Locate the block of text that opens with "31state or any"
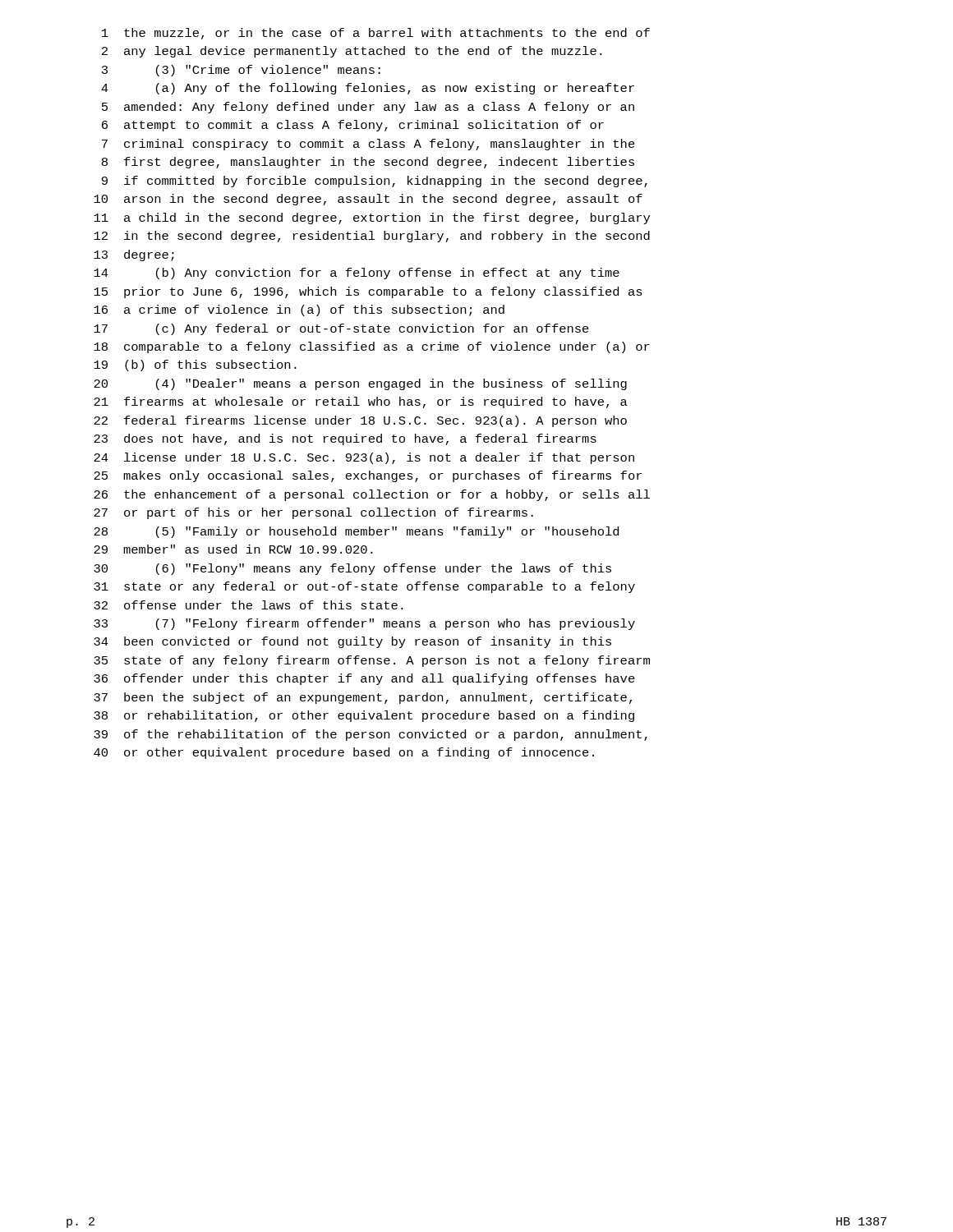 [476, 588]
